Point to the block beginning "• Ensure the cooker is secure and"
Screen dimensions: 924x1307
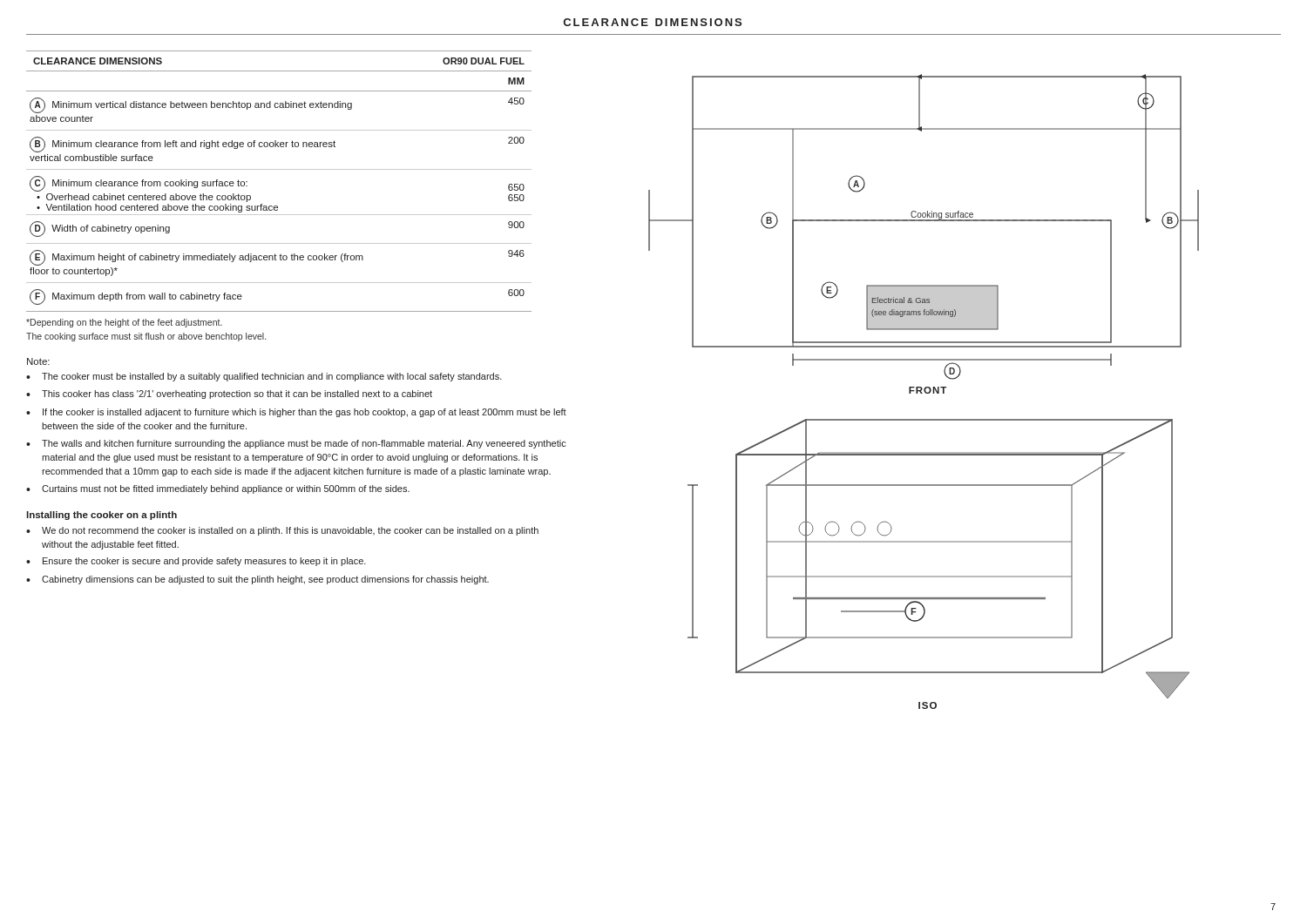[196, 562]
